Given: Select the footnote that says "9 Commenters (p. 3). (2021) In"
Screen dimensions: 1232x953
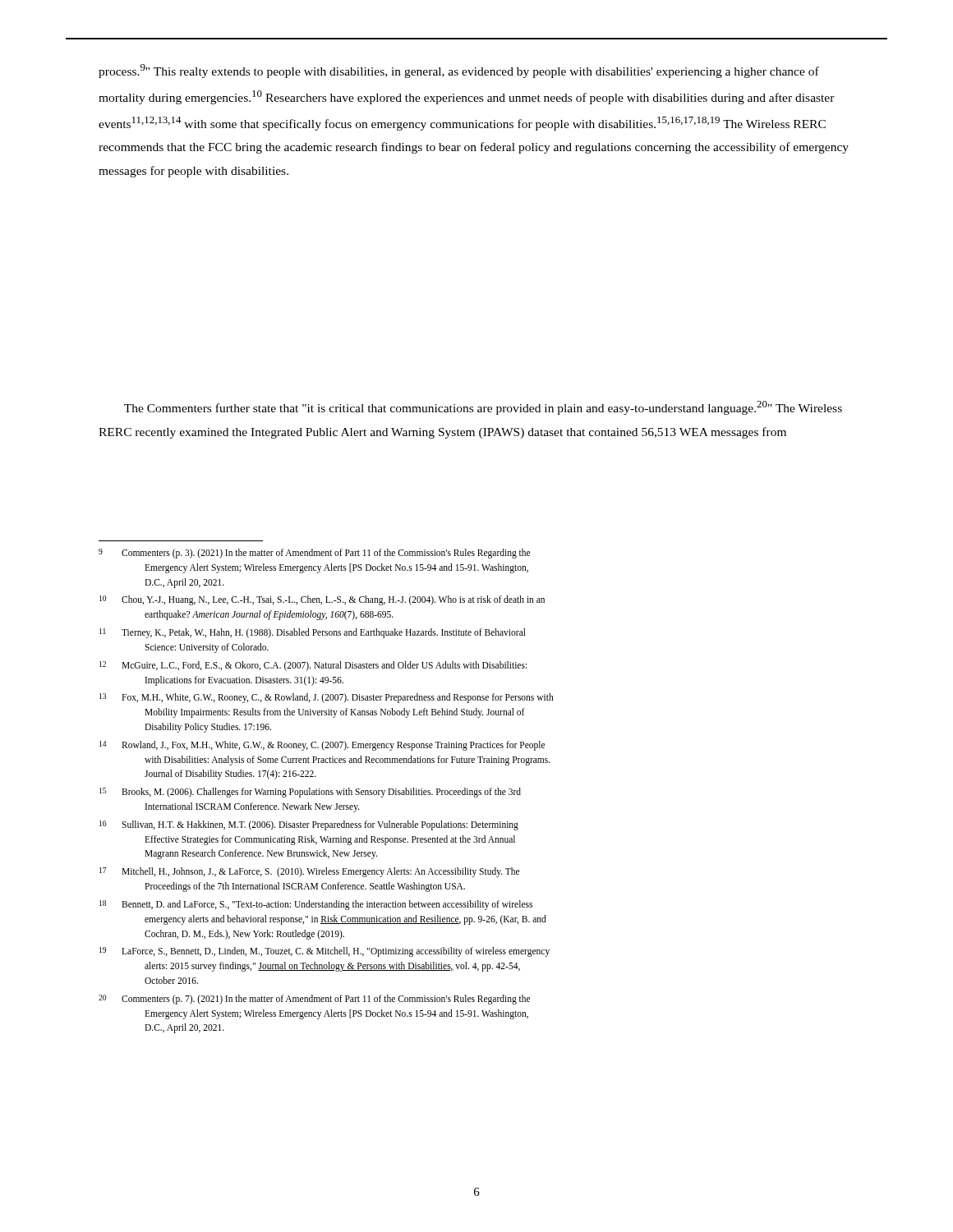Looking at the screenshot, I should click(x=476, y=791).
